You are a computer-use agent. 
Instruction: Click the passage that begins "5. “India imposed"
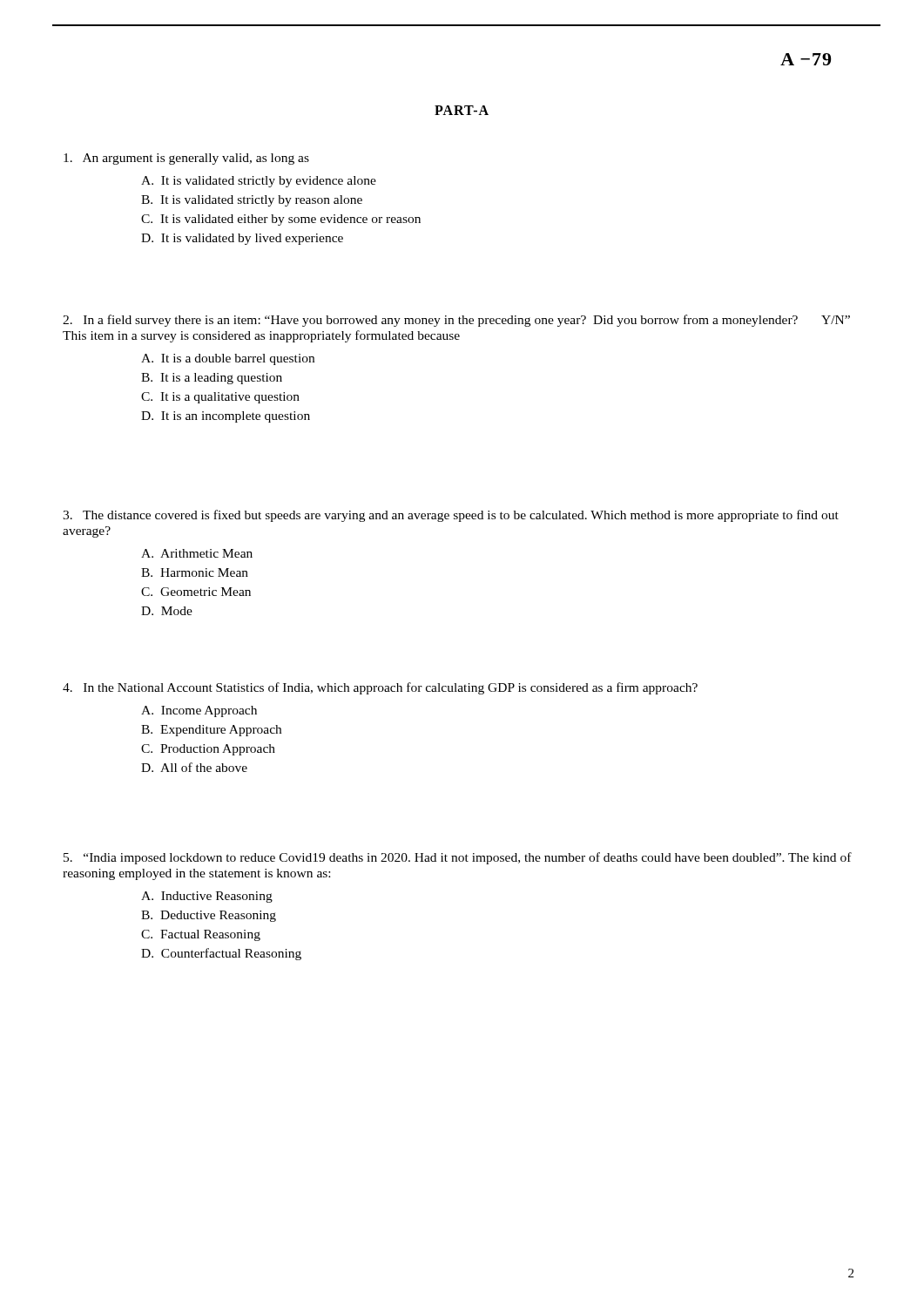click(458, 858)
